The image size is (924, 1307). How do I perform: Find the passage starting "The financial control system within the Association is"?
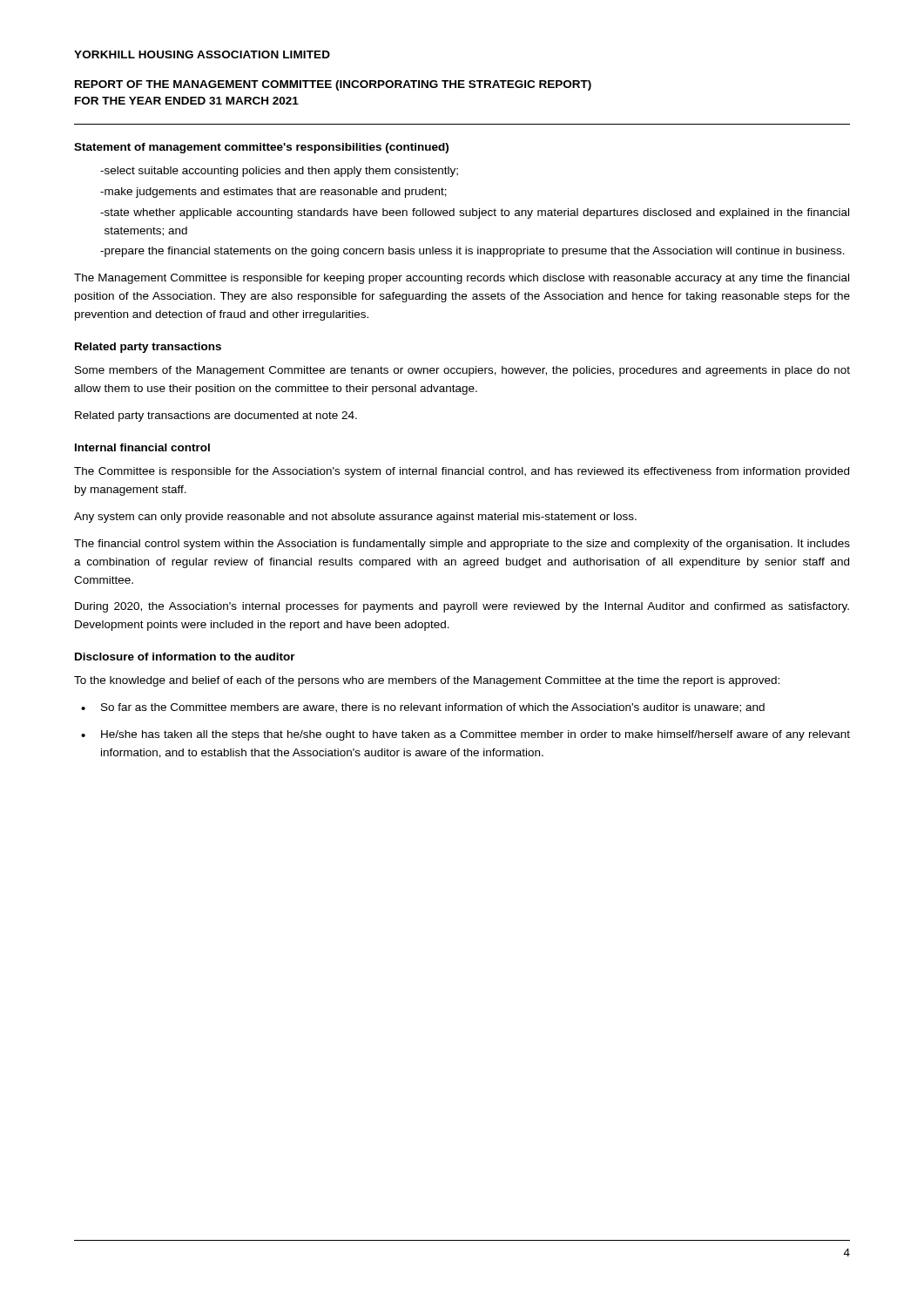pyautogui.click(x=462, y=561)
